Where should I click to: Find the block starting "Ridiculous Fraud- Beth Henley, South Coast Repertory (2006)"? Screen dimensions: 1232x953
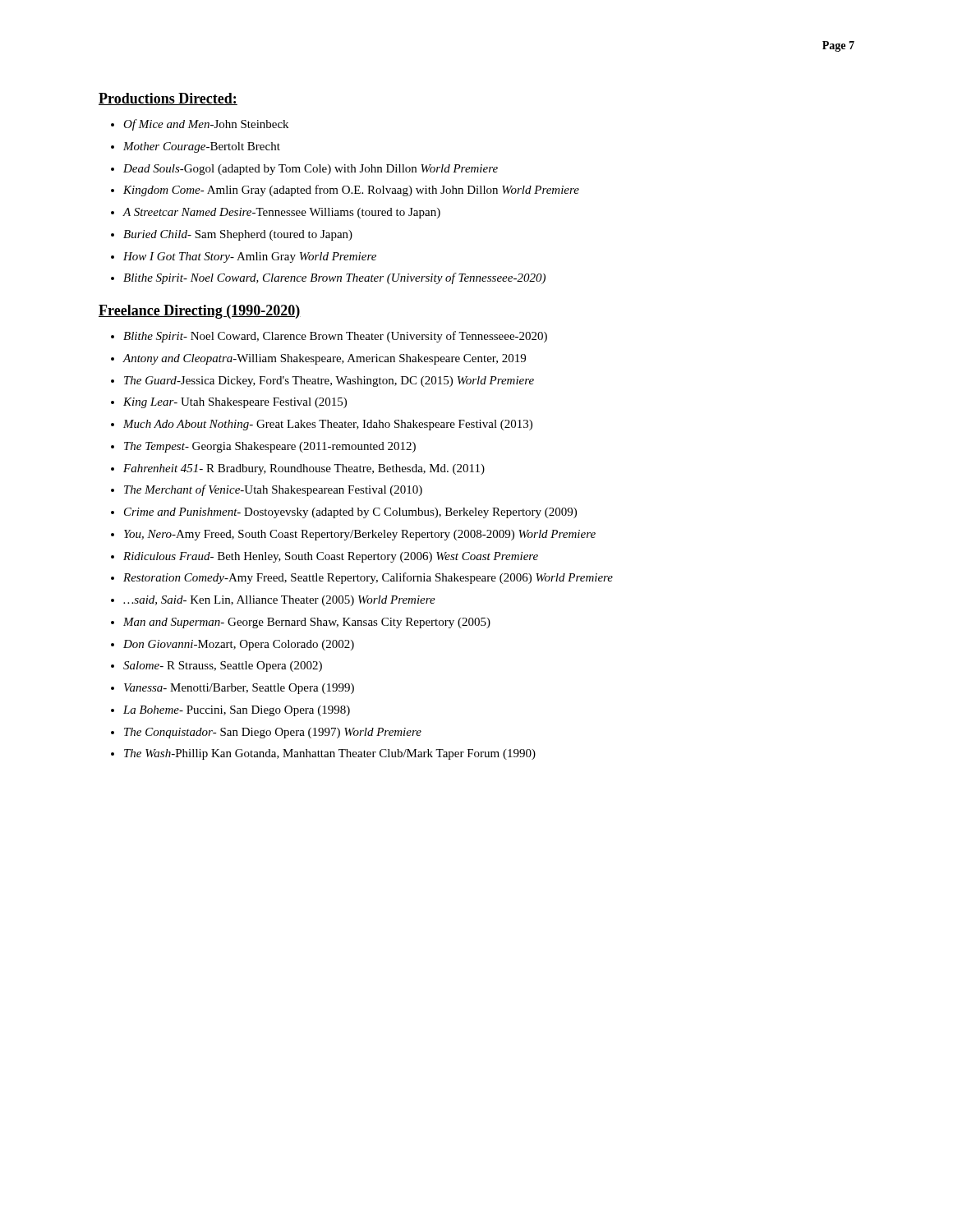[331, 556]
